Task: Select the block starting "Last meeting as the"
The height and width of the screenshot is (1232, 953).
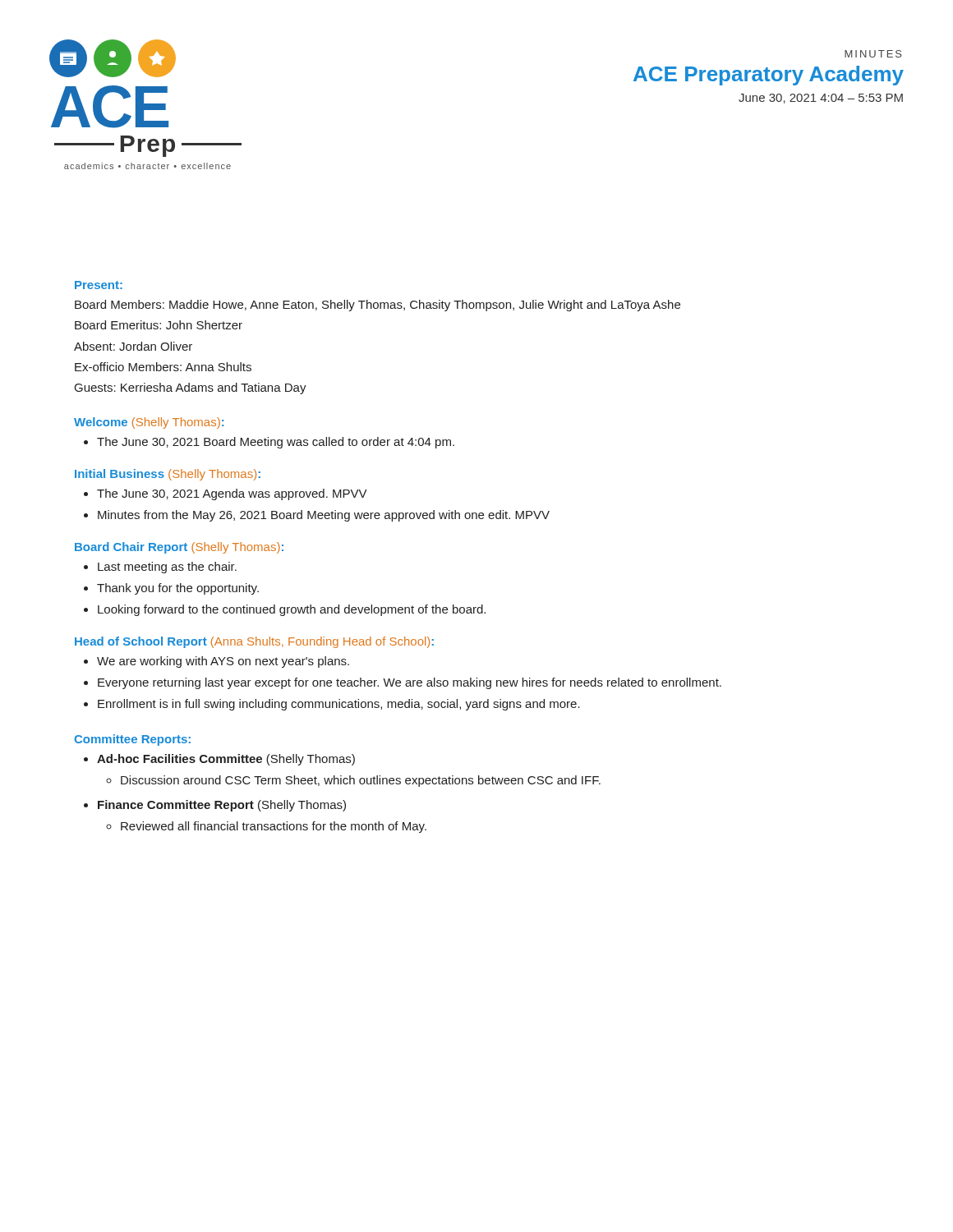Action: [167, 567]
